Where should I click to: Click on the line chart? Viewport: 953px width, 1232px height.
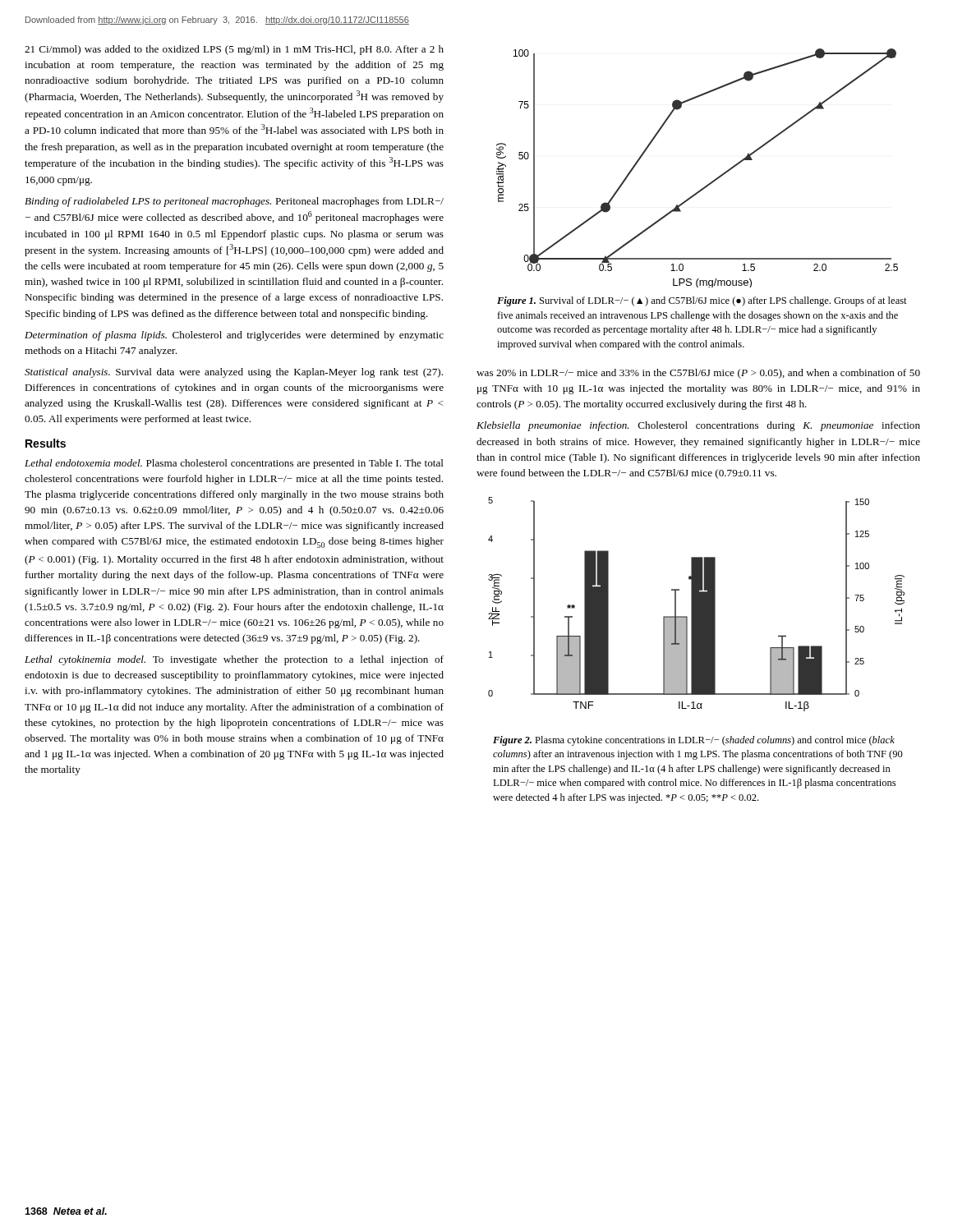coord(702,164)
